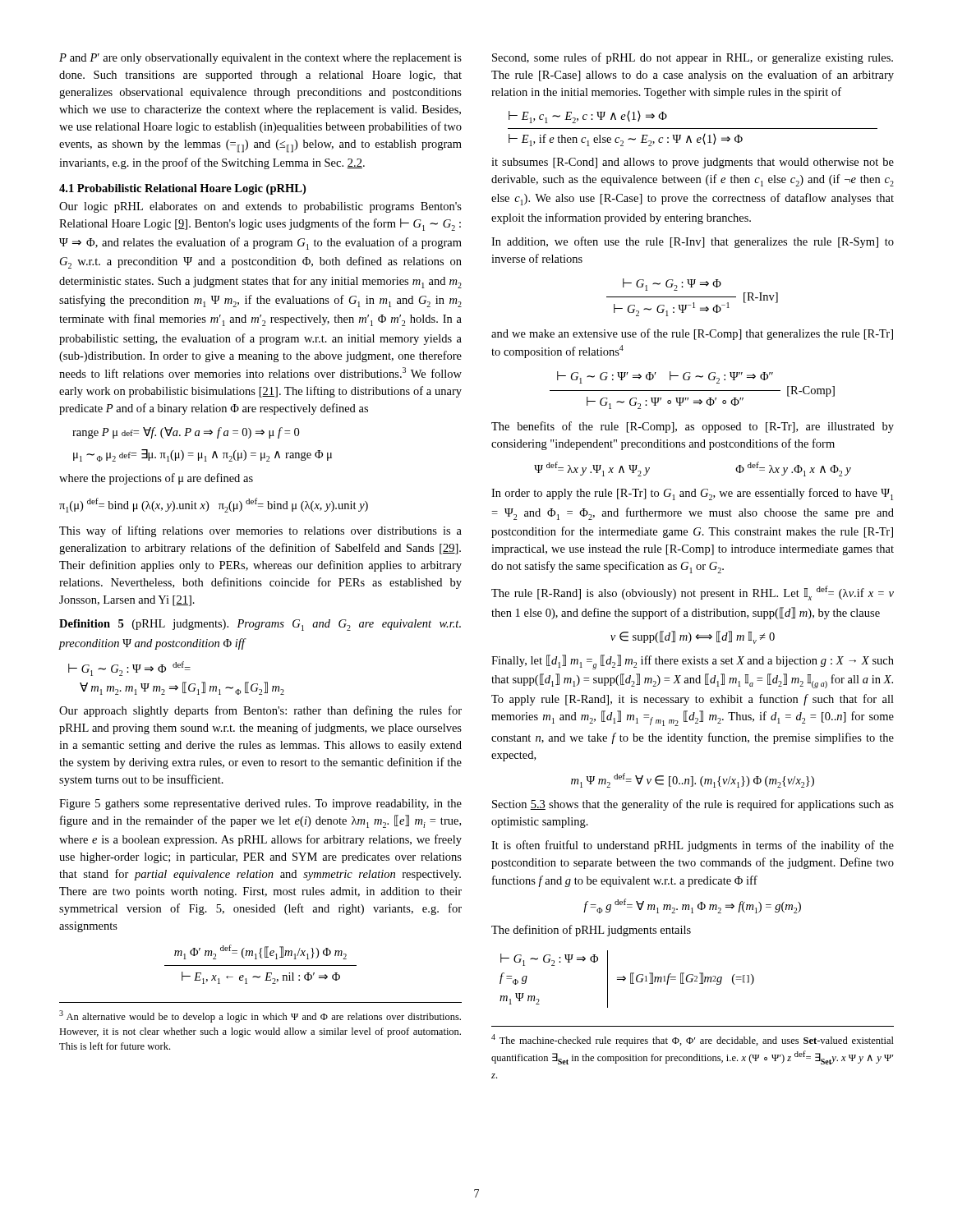Locate the block of text that opens with "Finally, let ⟦d1⟧ m1 =g ⟦d2⟧ m2 iff"
Screen dimensions: 1232x953
(x=693, y=708)
